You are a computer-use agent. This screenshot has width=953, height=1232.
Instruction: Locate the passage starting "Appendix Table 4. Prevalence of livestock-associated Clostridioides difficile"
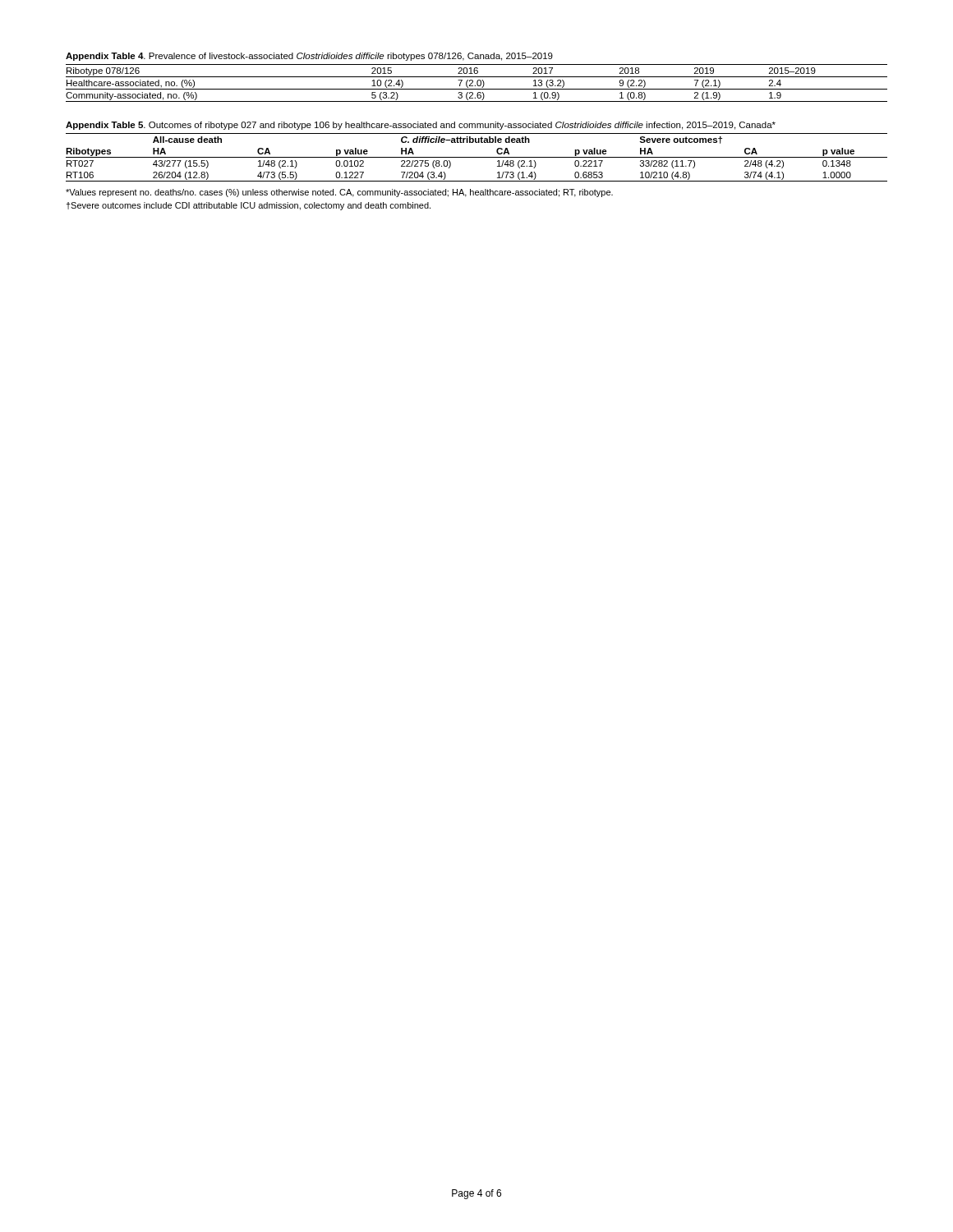(x=309, y=56)
